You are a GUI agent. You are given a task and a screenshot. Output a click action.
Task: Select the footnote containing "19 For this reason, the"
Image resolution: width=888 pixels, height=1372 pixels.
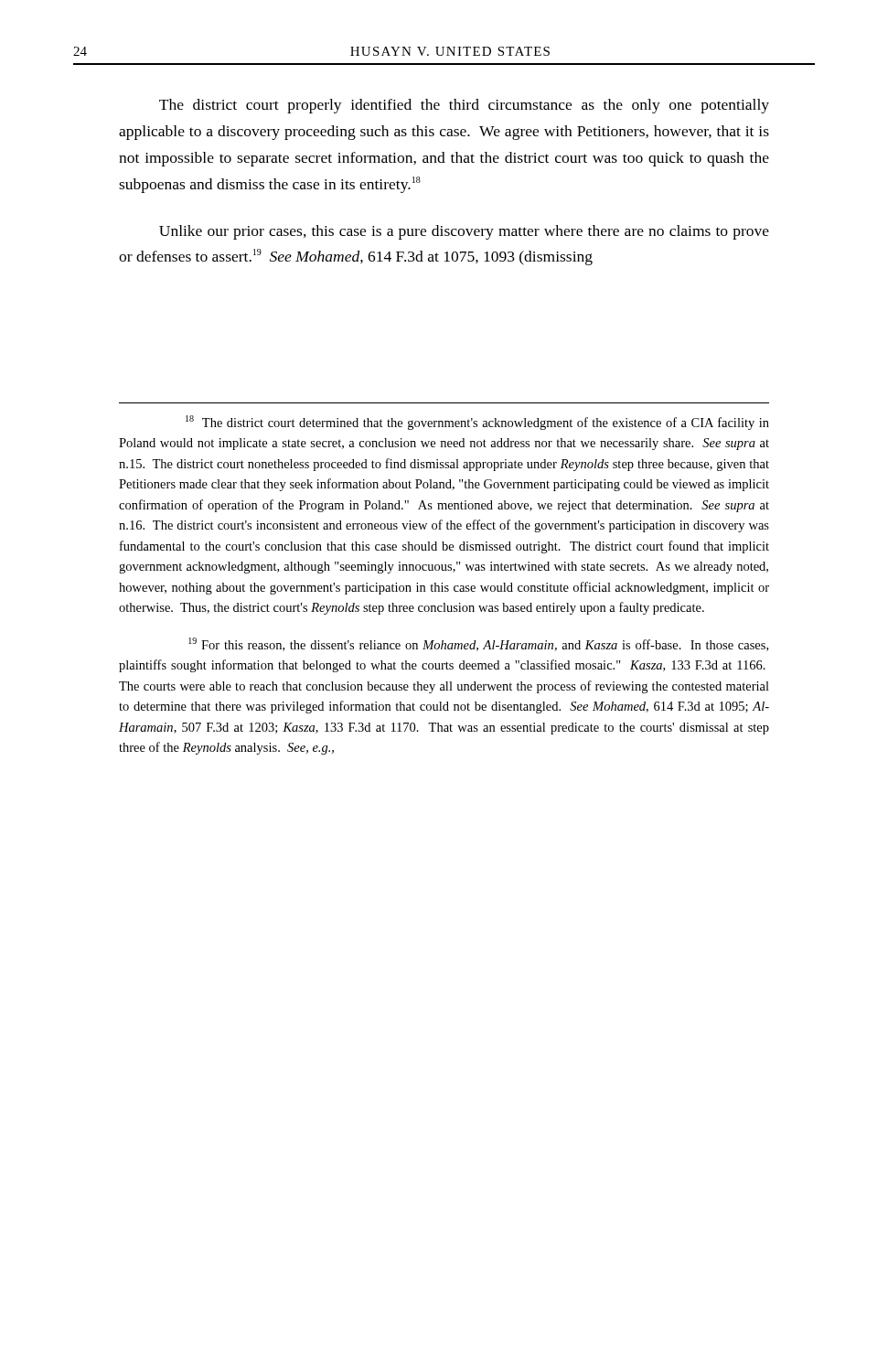tap(444, 695)
